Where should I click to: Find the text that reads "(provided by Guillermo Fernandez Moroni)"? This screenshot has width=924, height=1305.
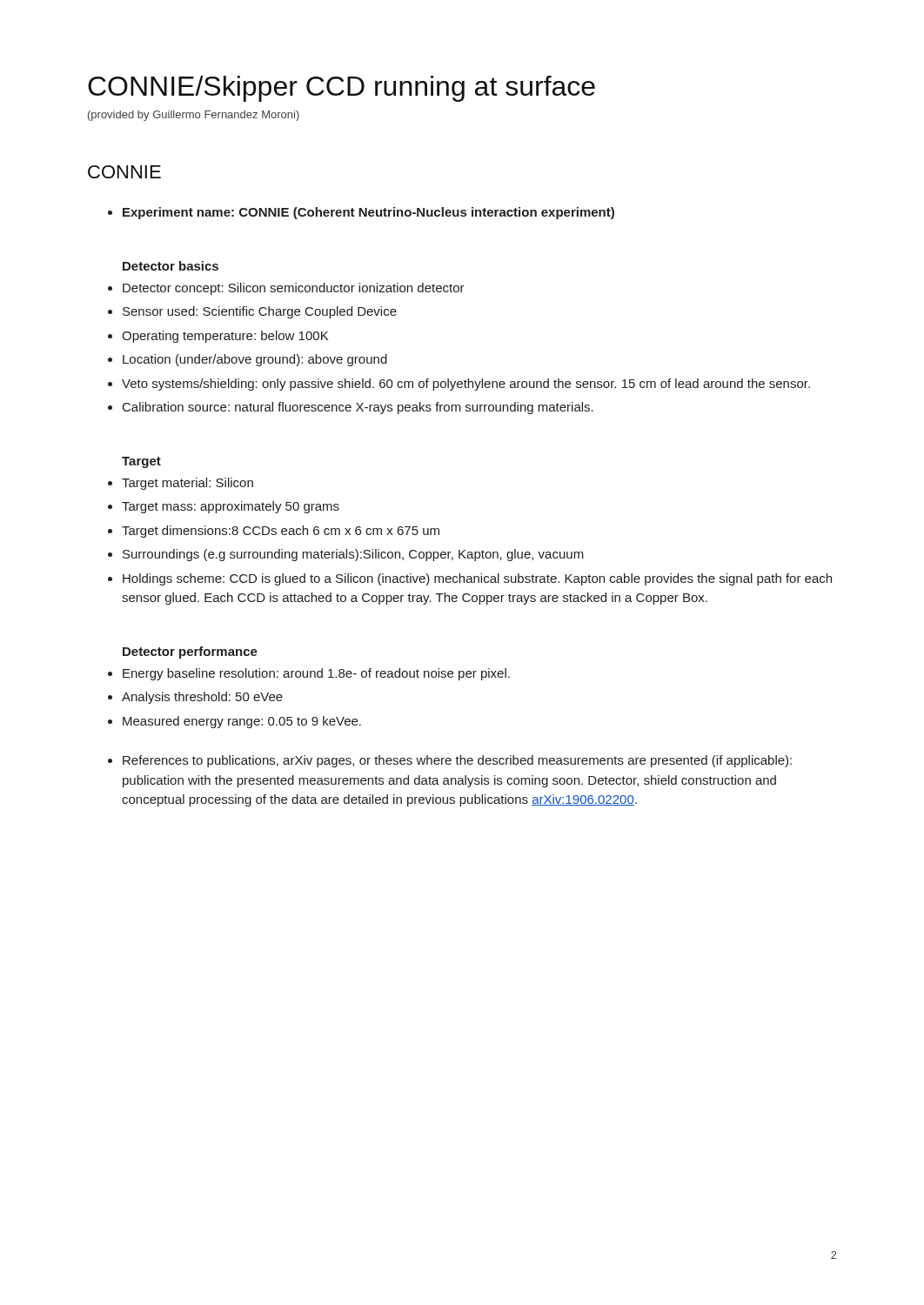tap(193, 115)
